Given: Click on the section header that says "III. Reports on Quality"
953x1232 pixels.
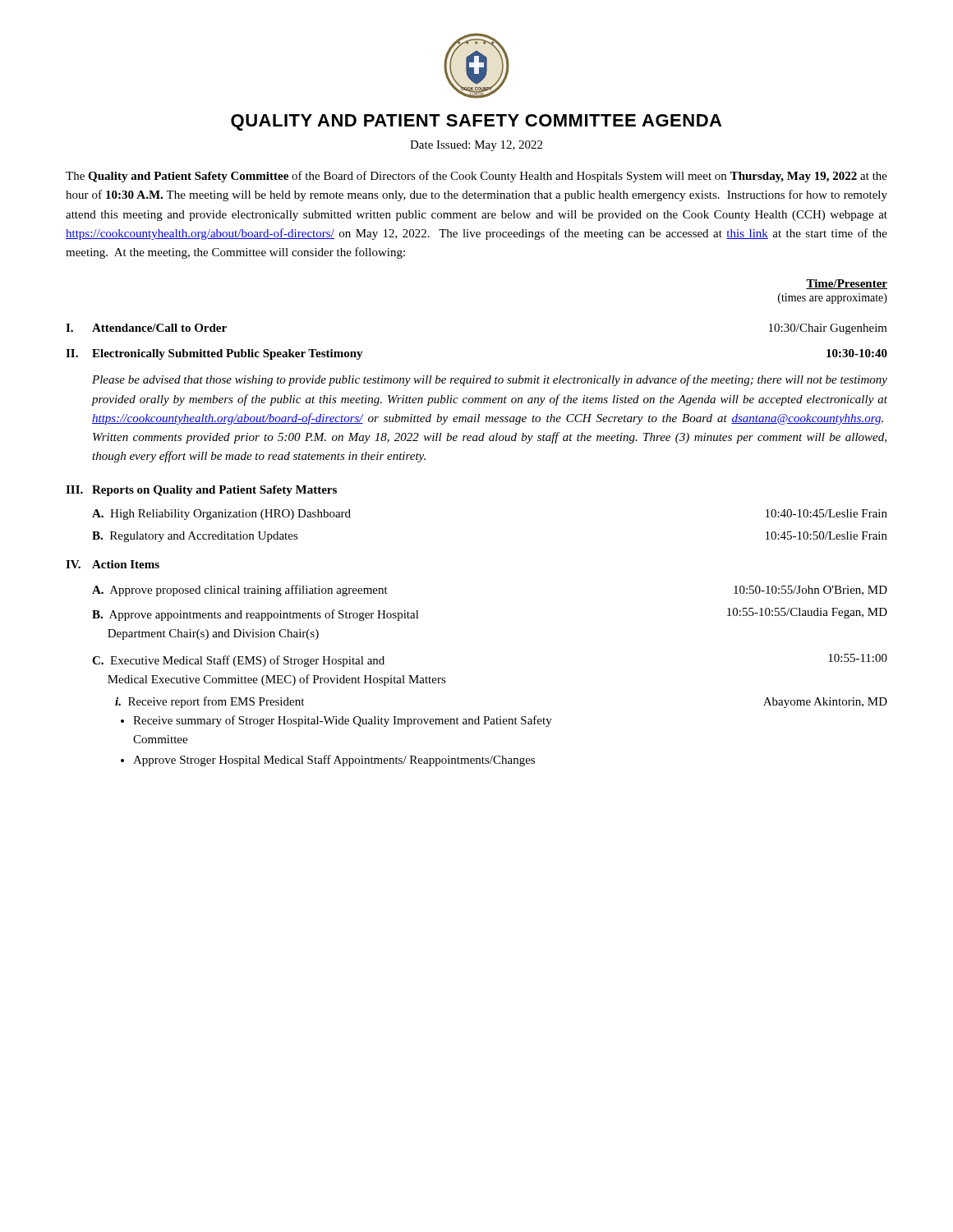Looking at the screenshot, I should click(201, 491).
